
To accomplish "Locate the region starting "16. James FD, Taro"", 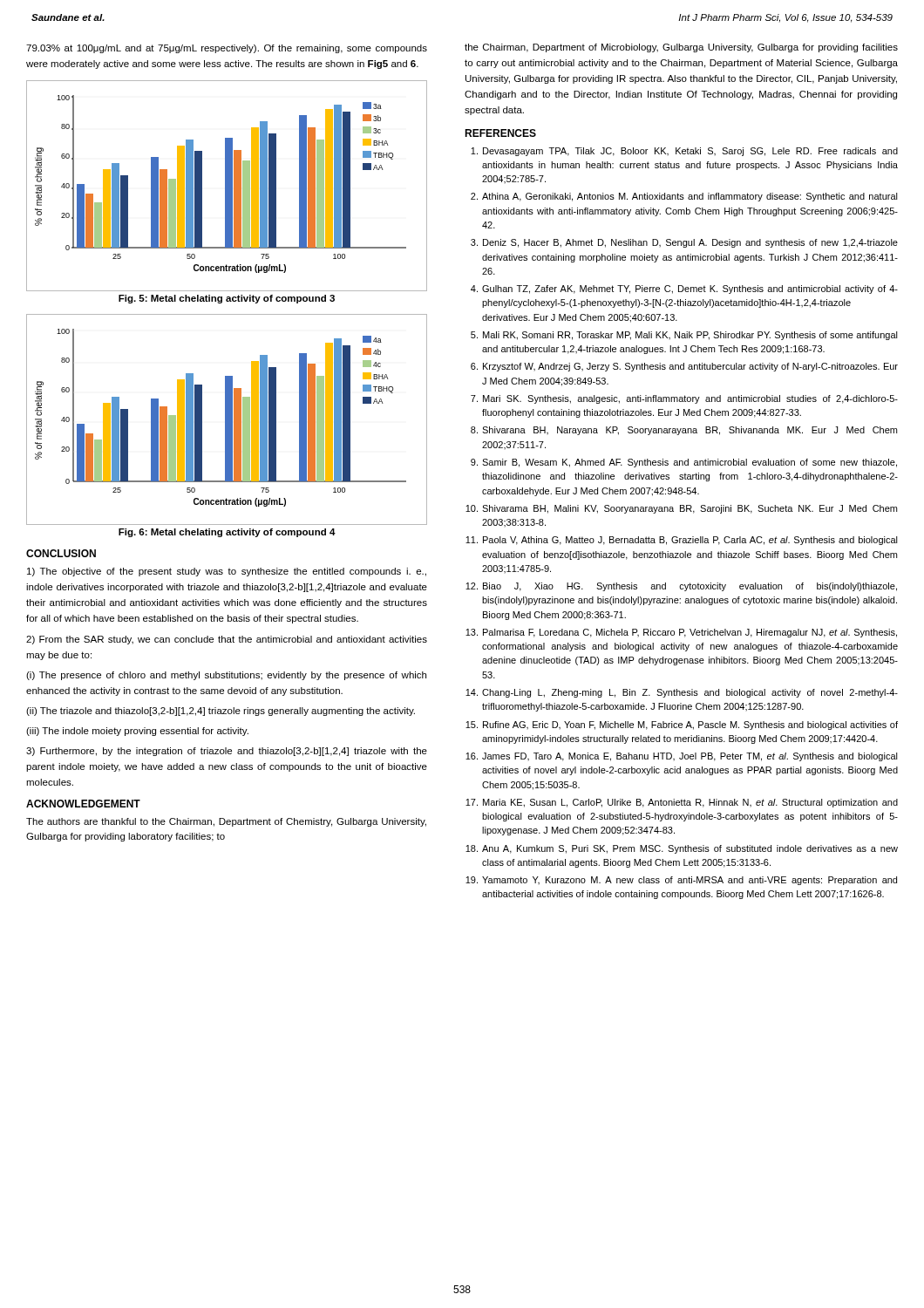I will coord(681,770).
